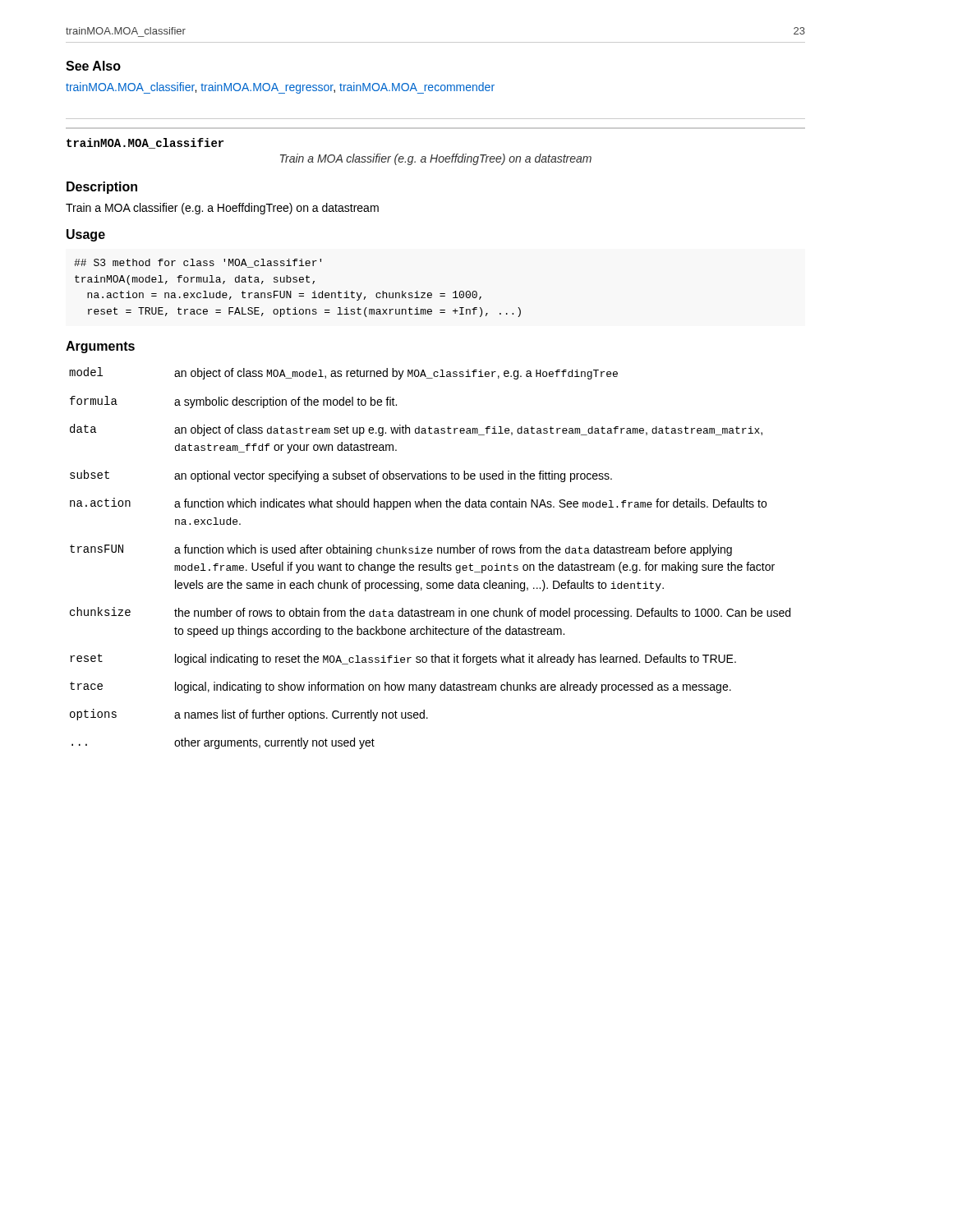Locate the text starting "trainMOA.MOA_classifier, trainMOA.MOA_regressor, trainMOA.MOA_recommender"
The width and height of the screenshot is (953, 1232).
[280, 87]
